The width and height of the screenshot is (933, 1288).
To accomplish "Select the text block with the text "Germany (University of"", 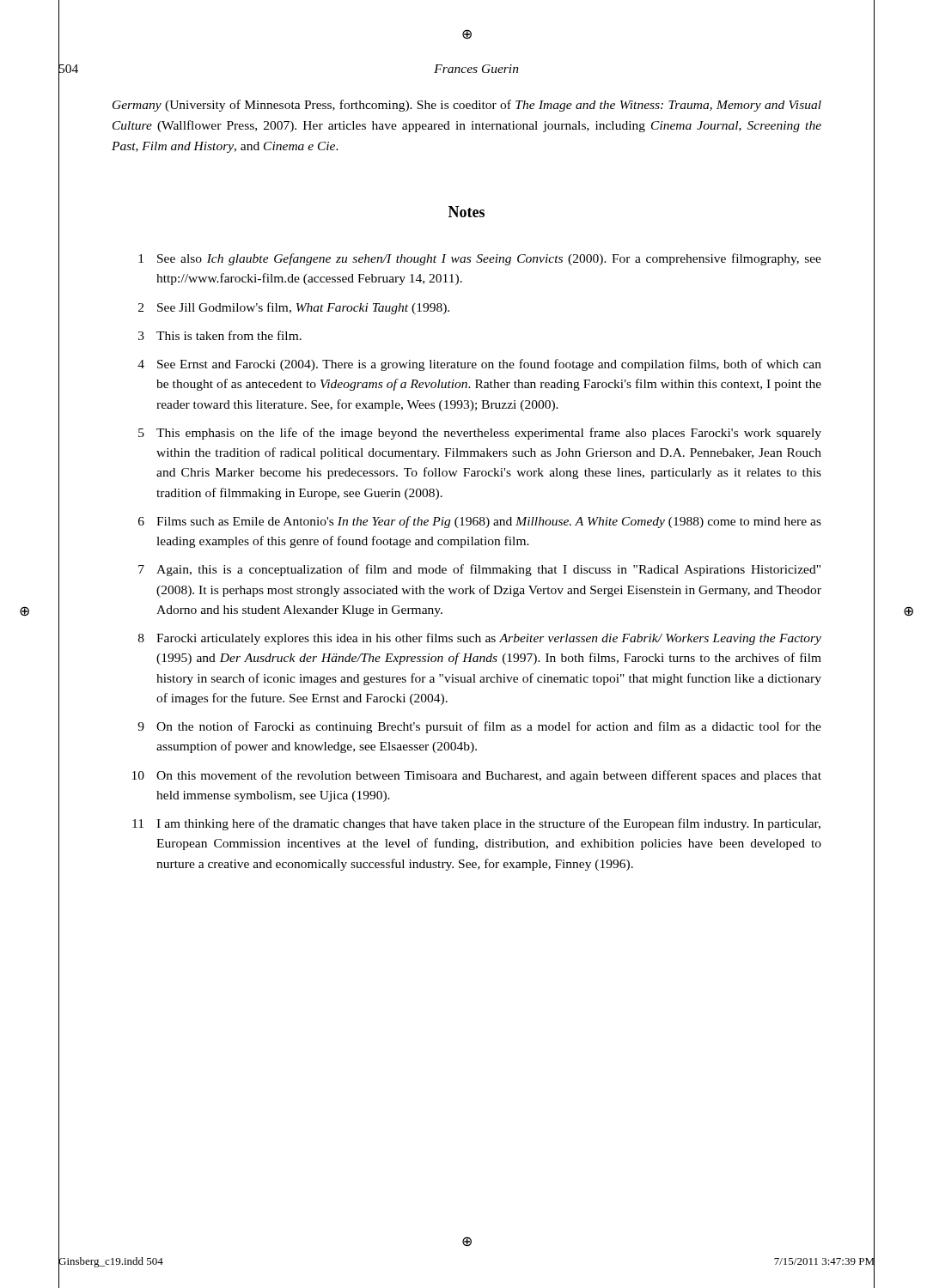I will pos(466,125).
